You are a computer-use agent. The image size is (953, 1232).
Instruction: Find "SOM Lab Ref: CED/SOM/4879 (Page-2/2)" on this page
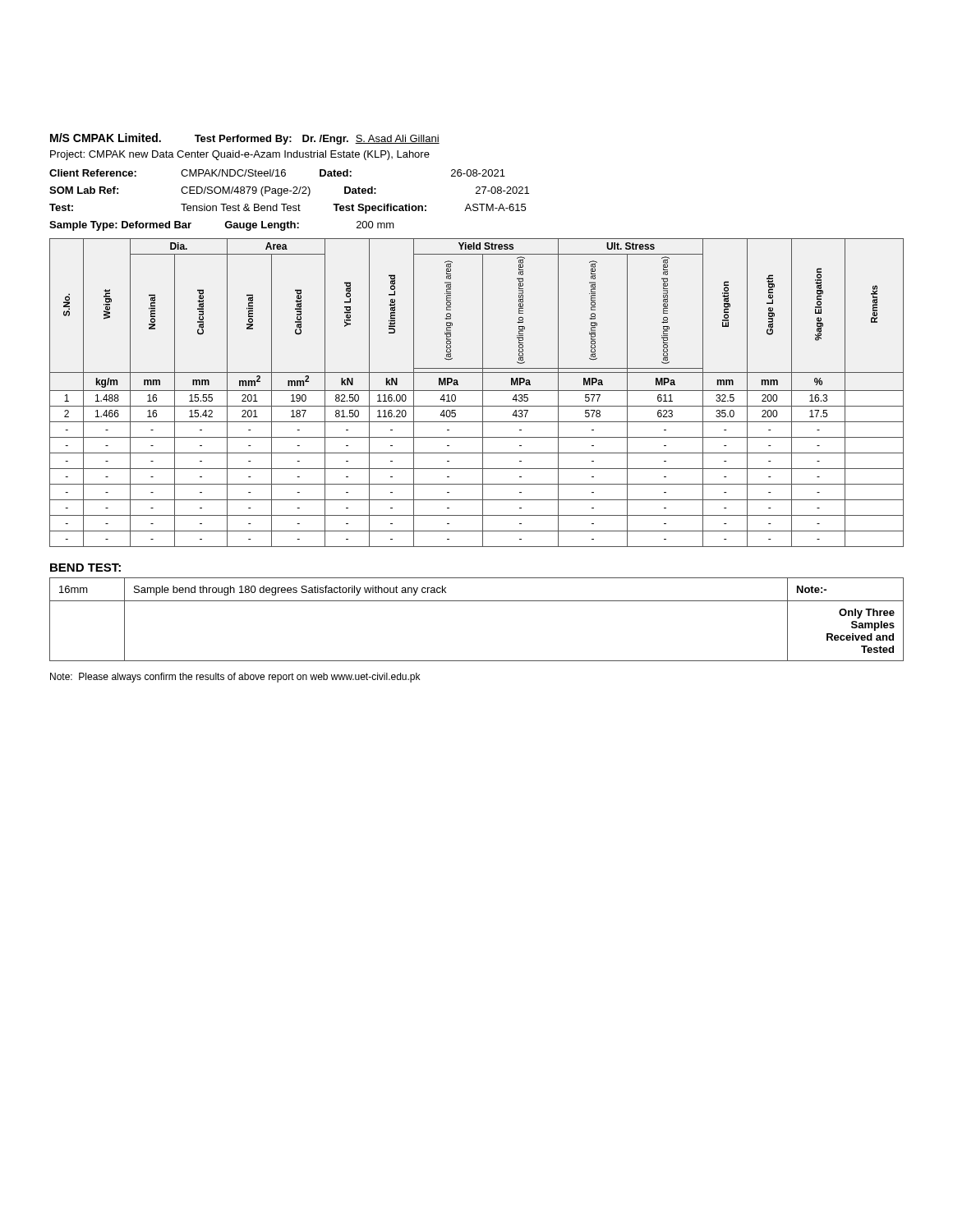(x=180, y=190)
